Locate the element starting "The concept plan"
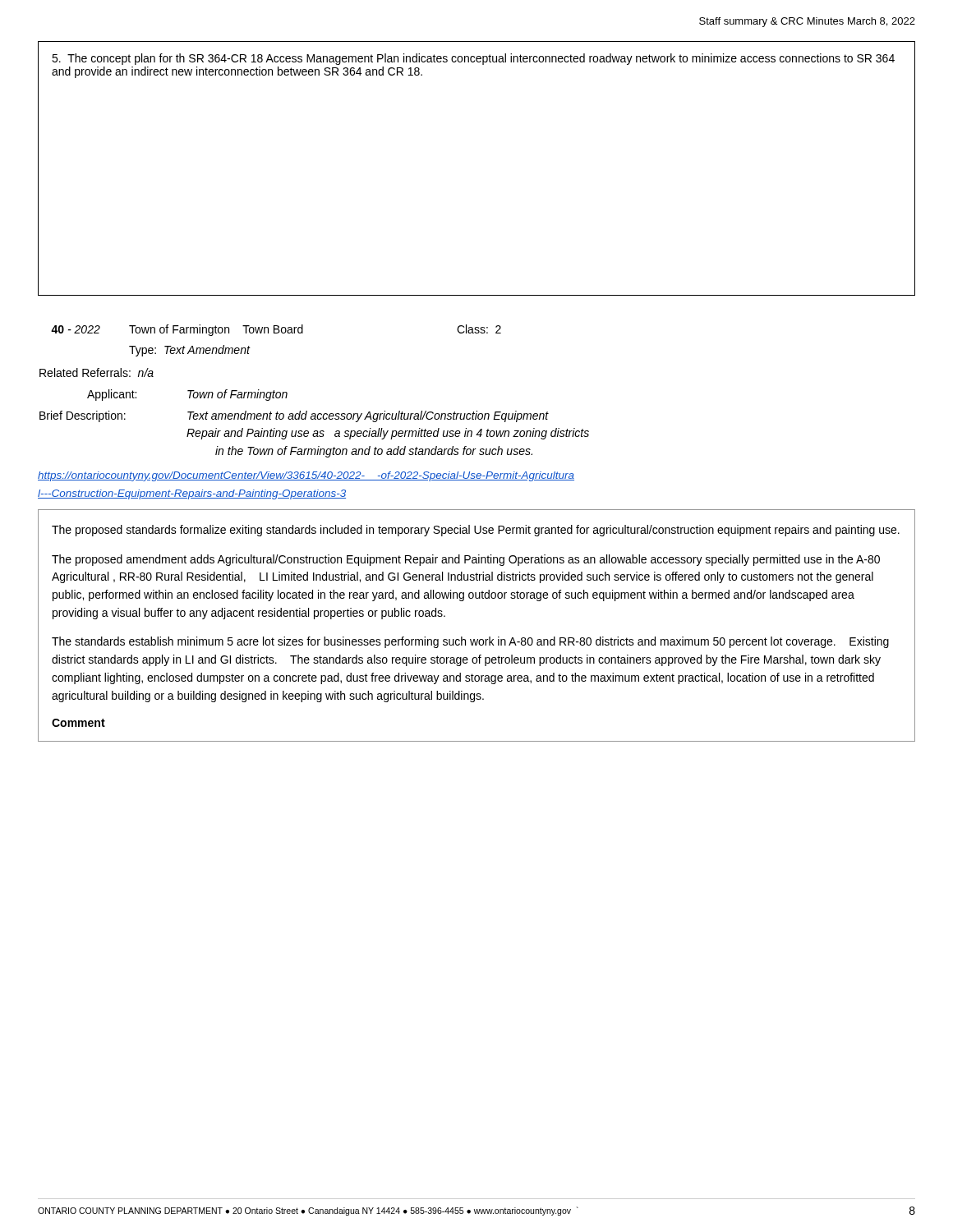The height and width of the screenshot is (1232, 953). [473, 65]
